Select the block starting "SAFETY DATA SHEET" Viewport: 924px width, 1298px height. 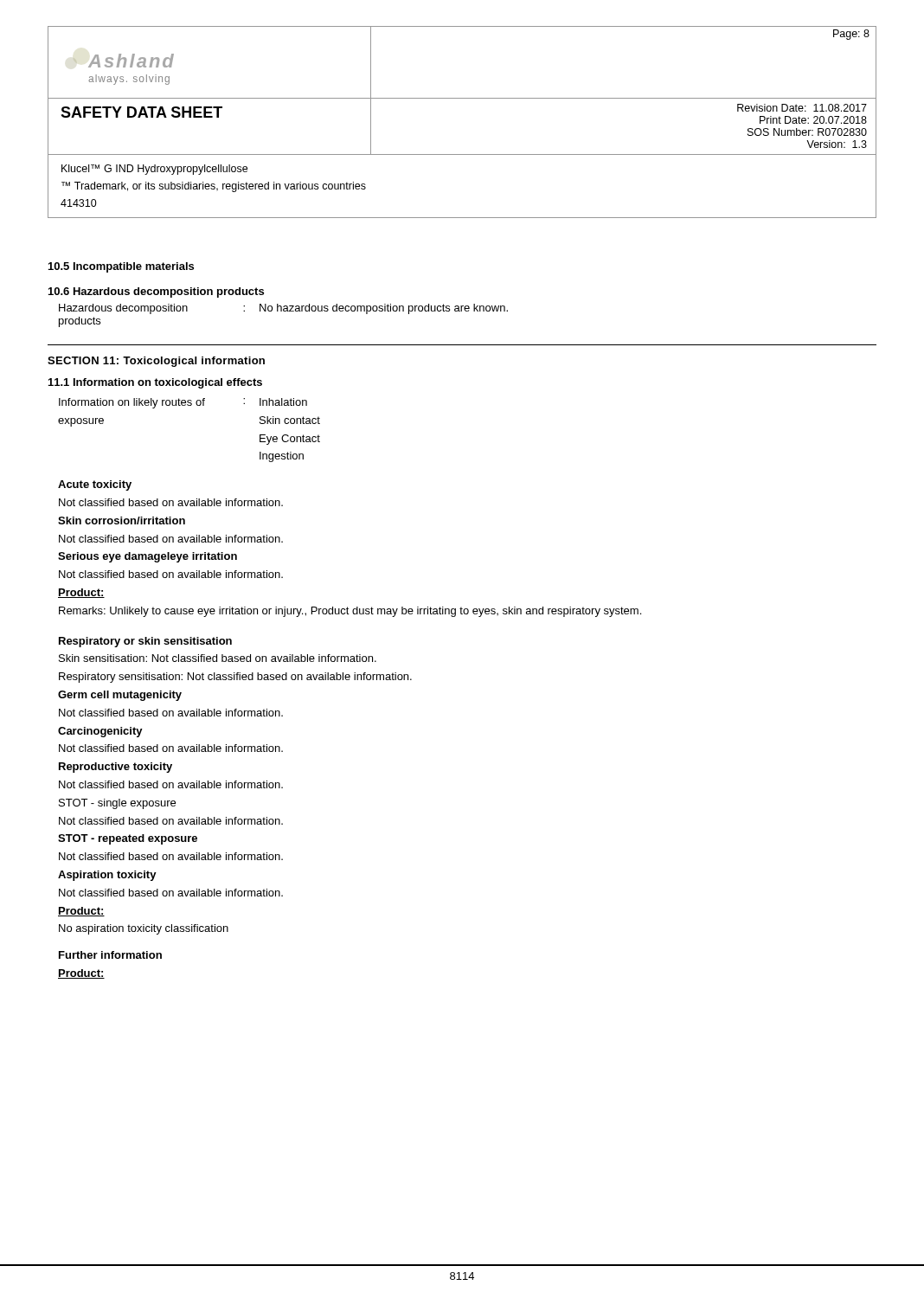pos(142,112)
